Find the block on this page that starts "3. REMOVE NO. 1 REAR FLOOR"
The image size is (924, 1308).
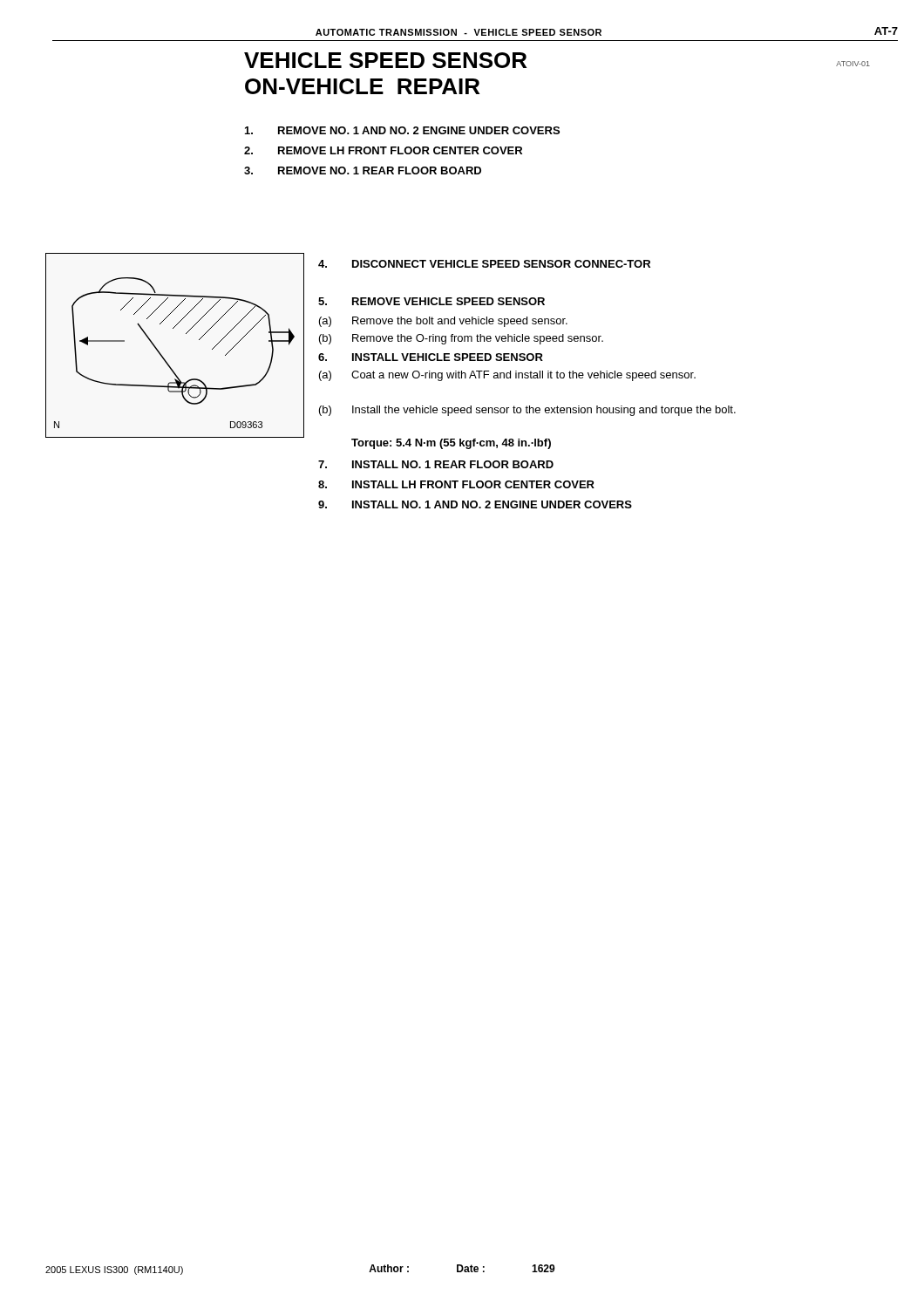point(363,170)
